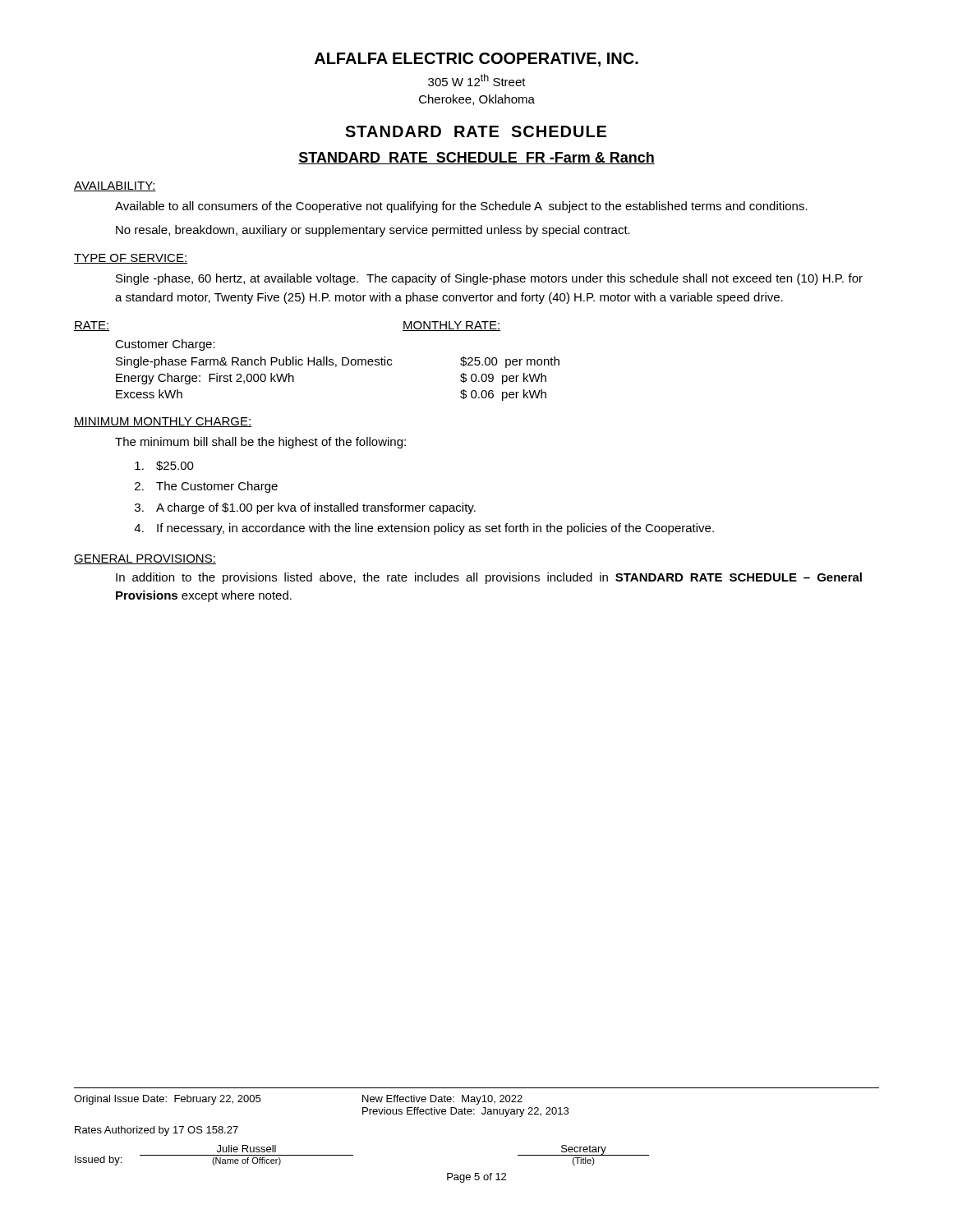Point to the passage starting "MONTHLY RATE:"
This screenshot has width=953, height=1232.
[452, 325]
